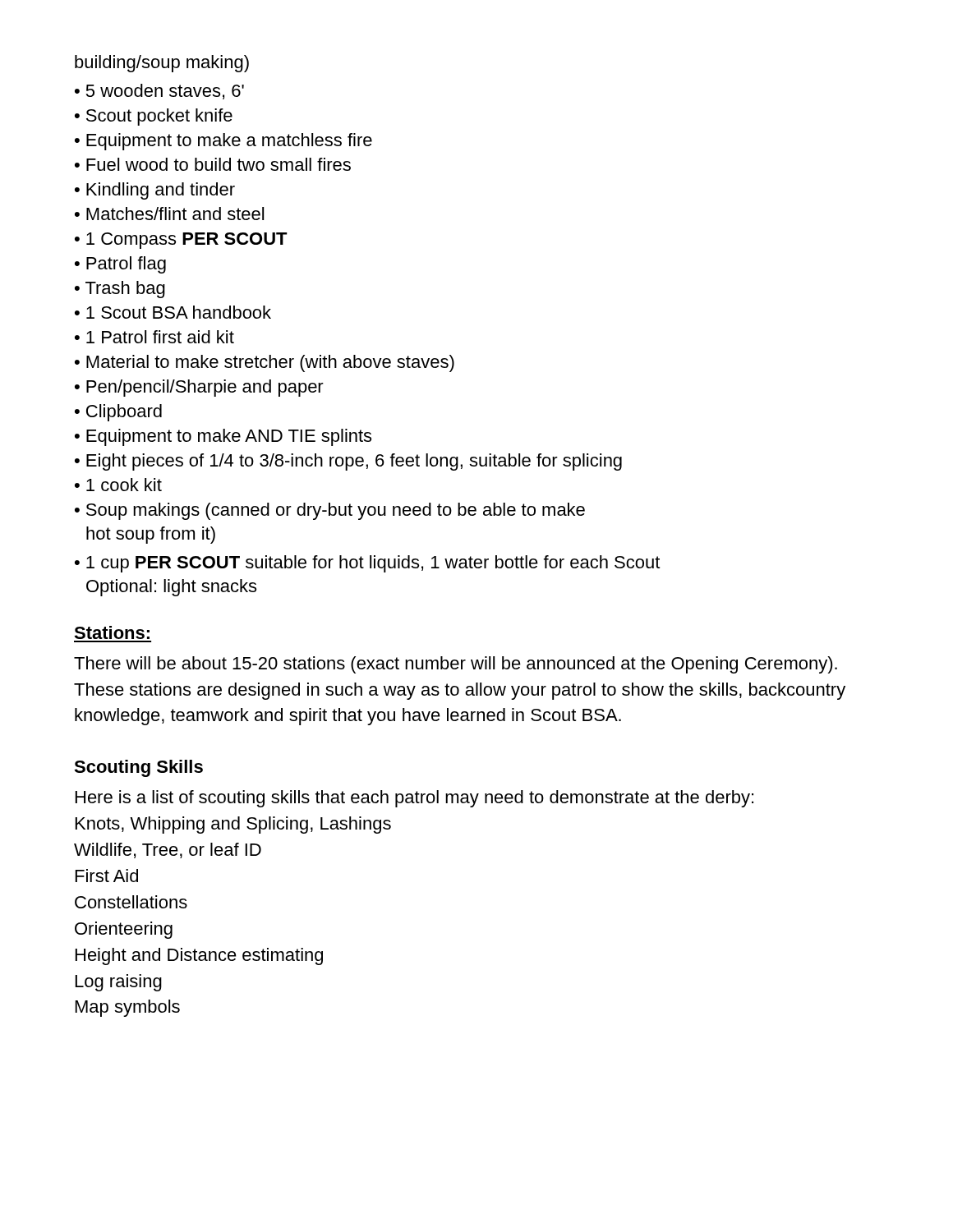Image resolution: width=953 pixels, height=1232 pixels.
Task: Locate the list item with the text "• 1 cook kit"
Action: (118, 485)
